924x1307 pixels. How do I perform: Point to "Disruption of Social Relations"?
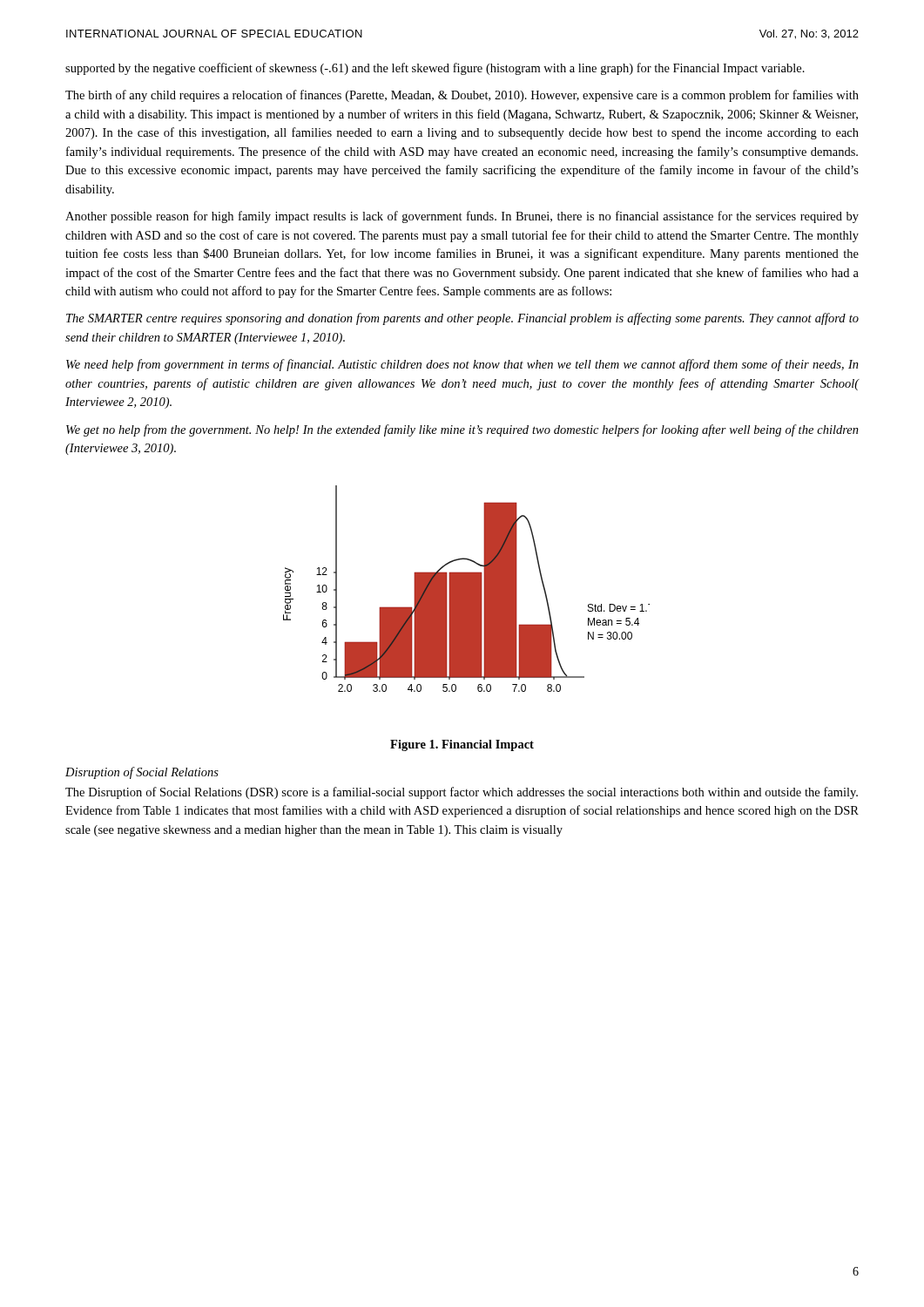[142, 772]
